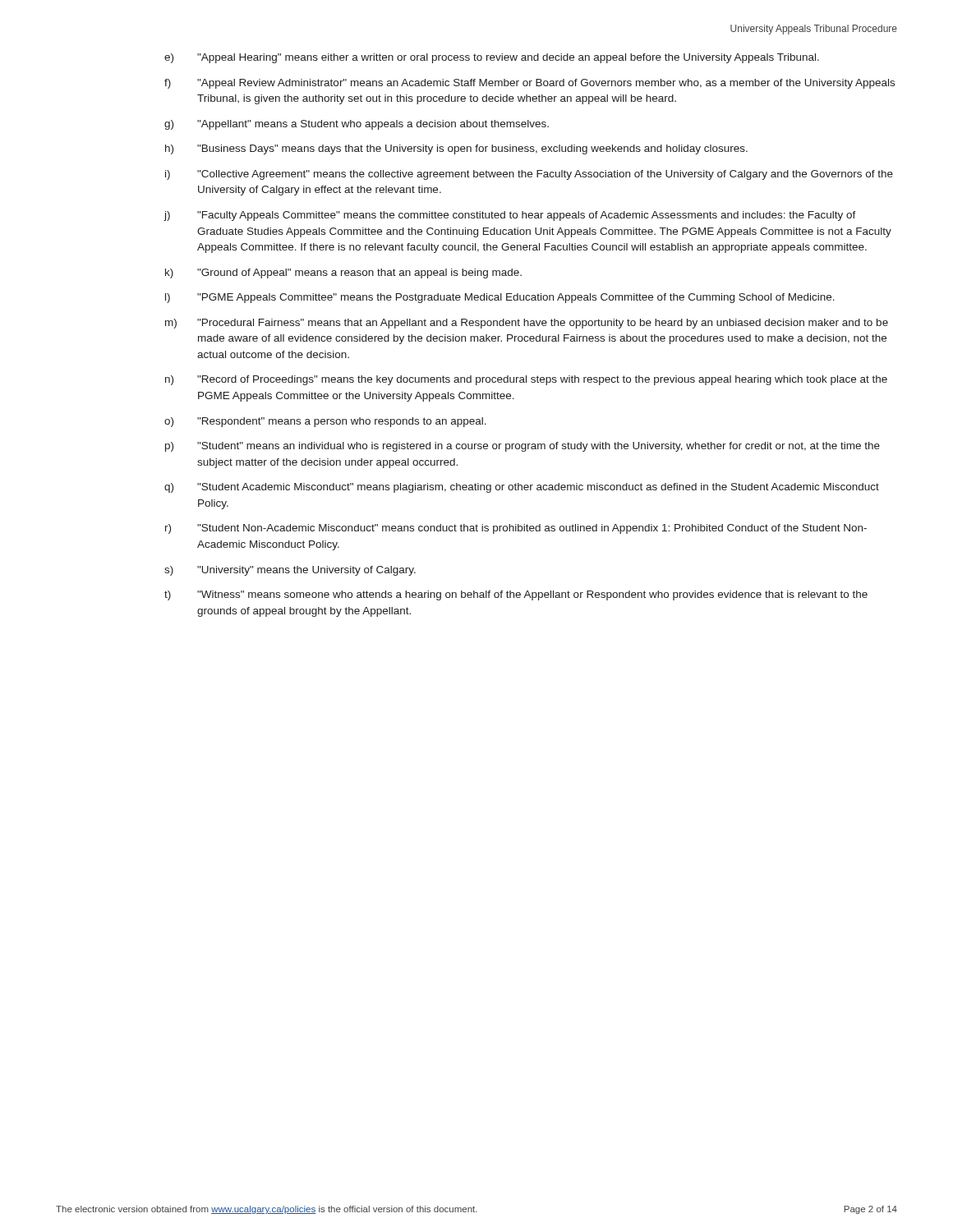Screen dimensions: 1232x953
Task: Locate the list item that says "p) "Student" means an individual"
Action: tap(531, 454)
